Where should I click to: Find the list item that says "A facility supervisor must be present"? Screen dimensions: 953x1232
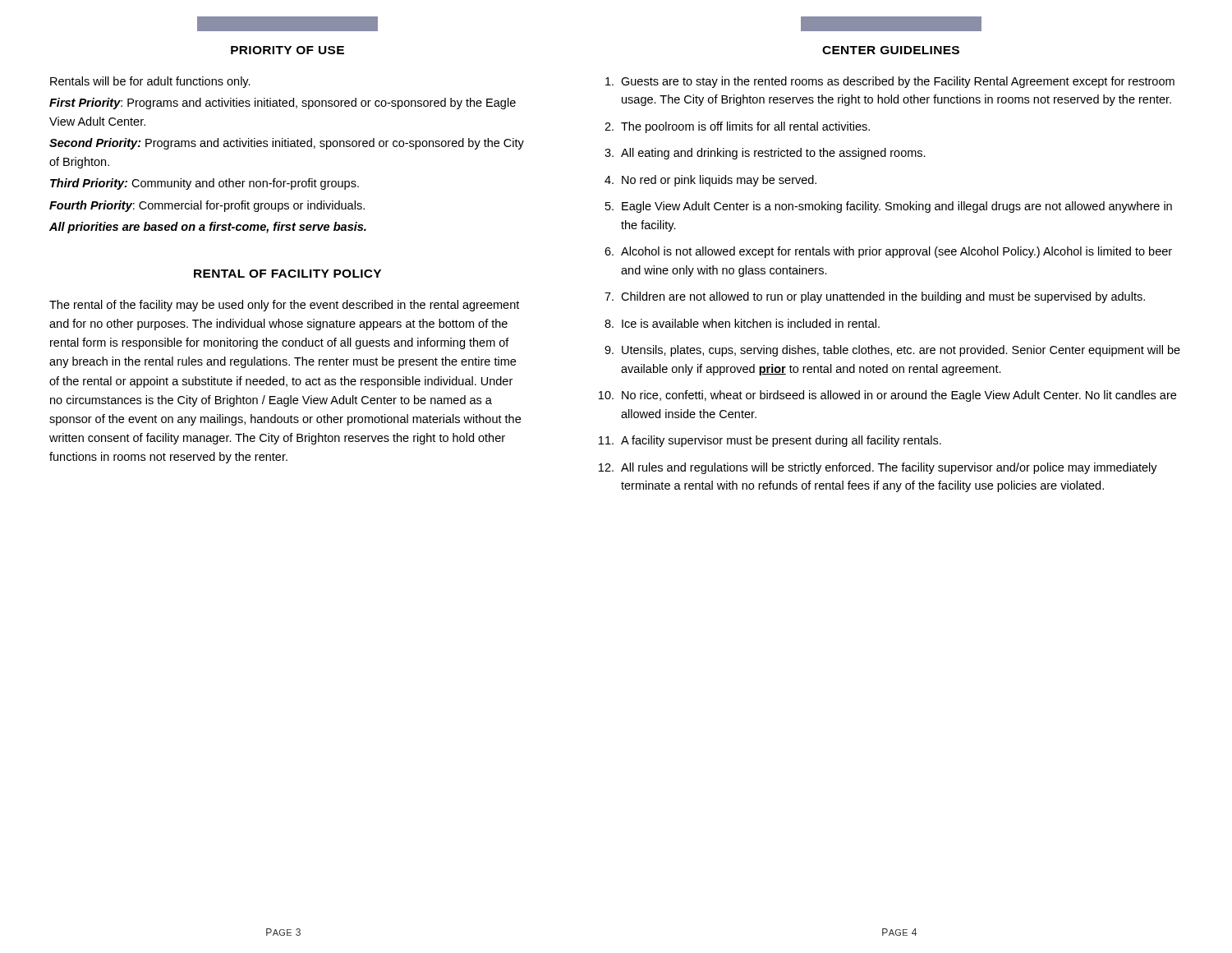pos(781,440)
